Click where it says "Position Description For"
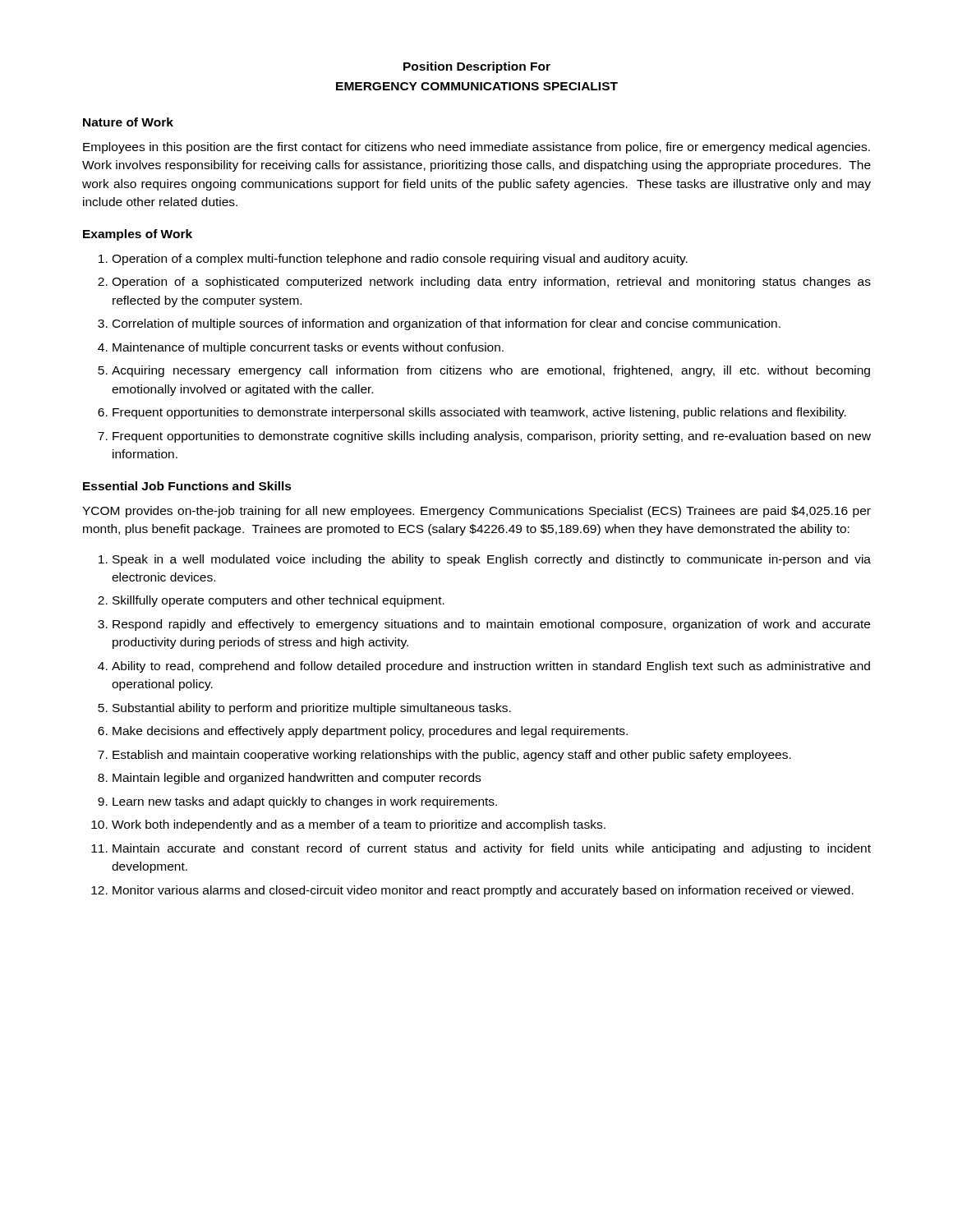Screen dimensions: 1232x953 [476, 66]
